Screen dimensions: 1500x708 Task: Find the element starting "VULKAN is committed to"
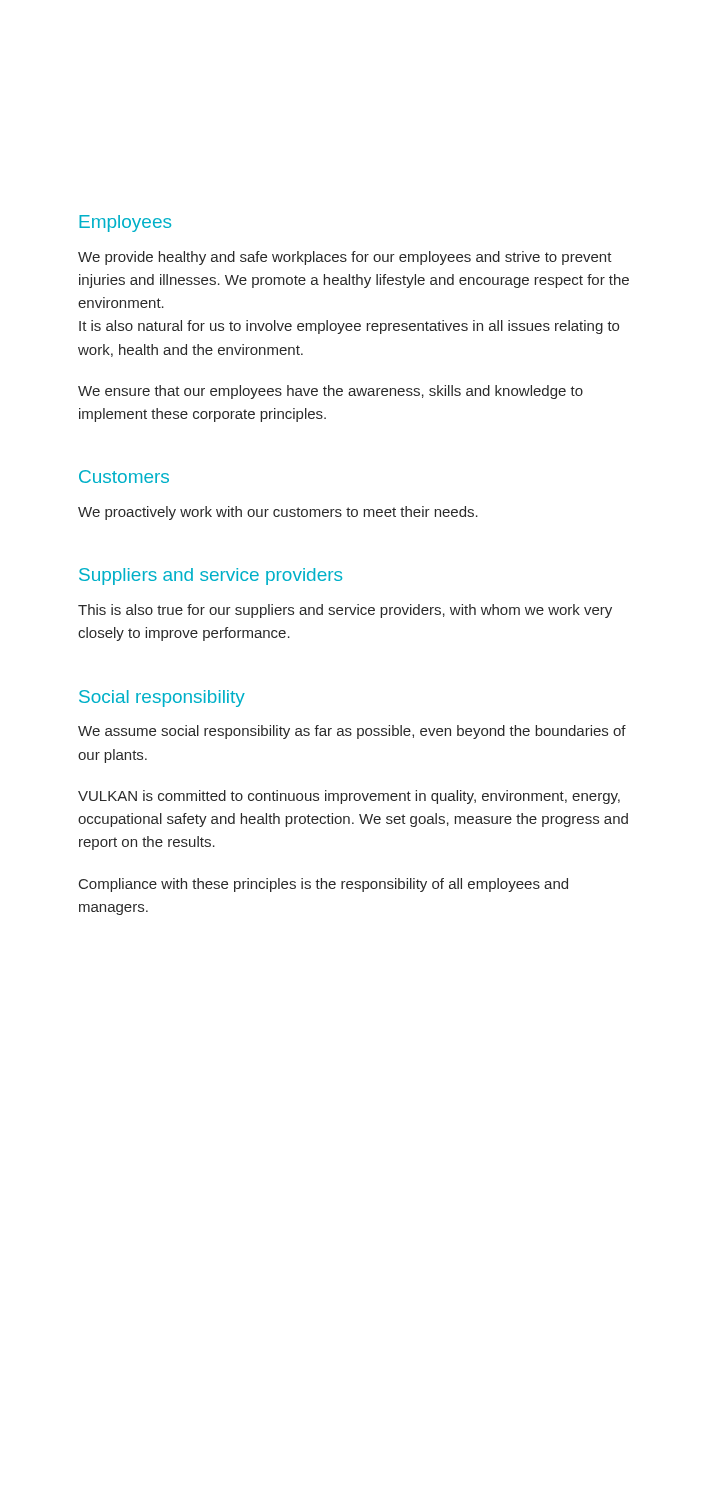[x=353, y=818]
